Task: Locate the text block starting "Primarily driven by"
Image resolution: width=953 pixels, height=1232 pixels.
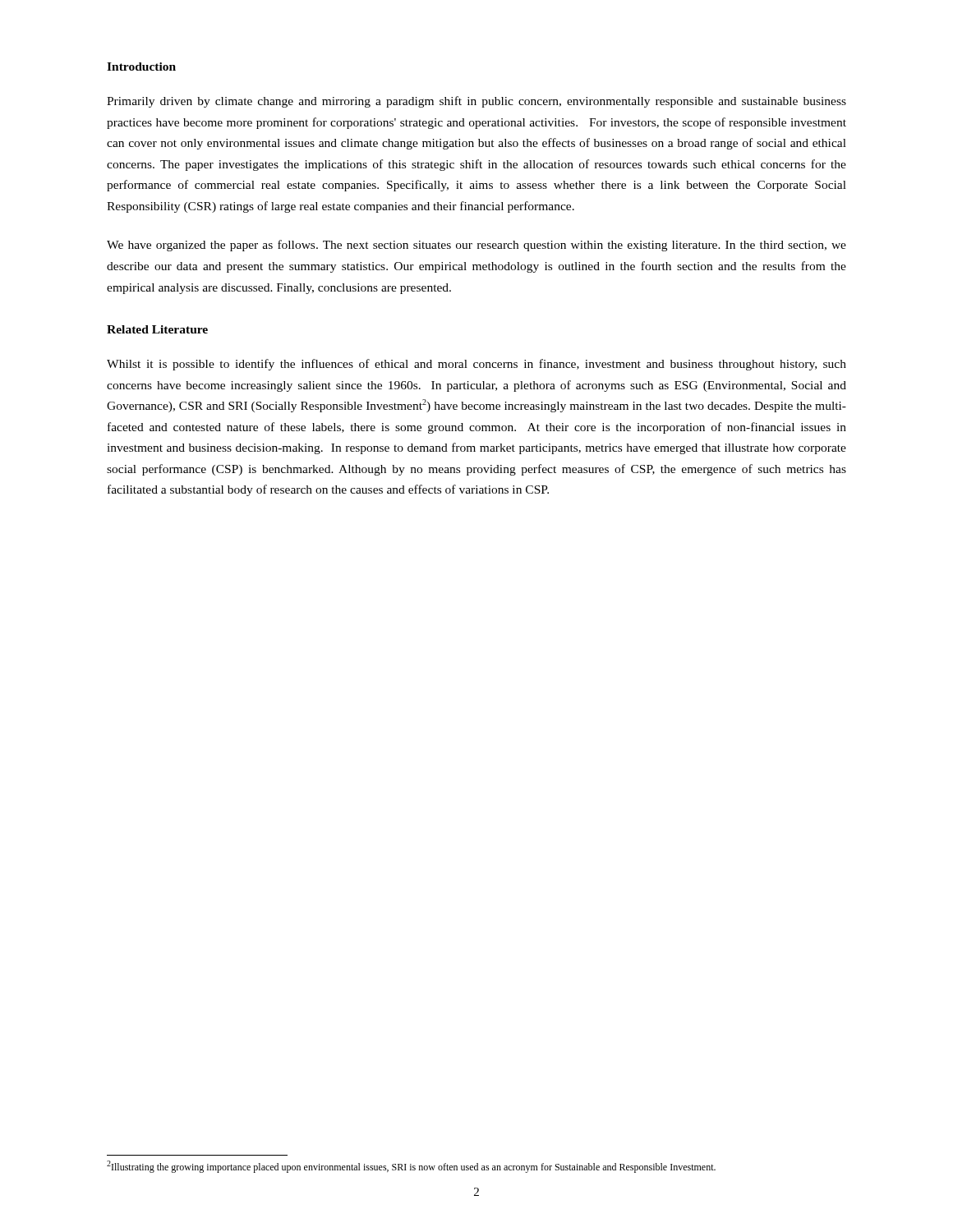Action: pyautogui.click(x=476, y=153)
